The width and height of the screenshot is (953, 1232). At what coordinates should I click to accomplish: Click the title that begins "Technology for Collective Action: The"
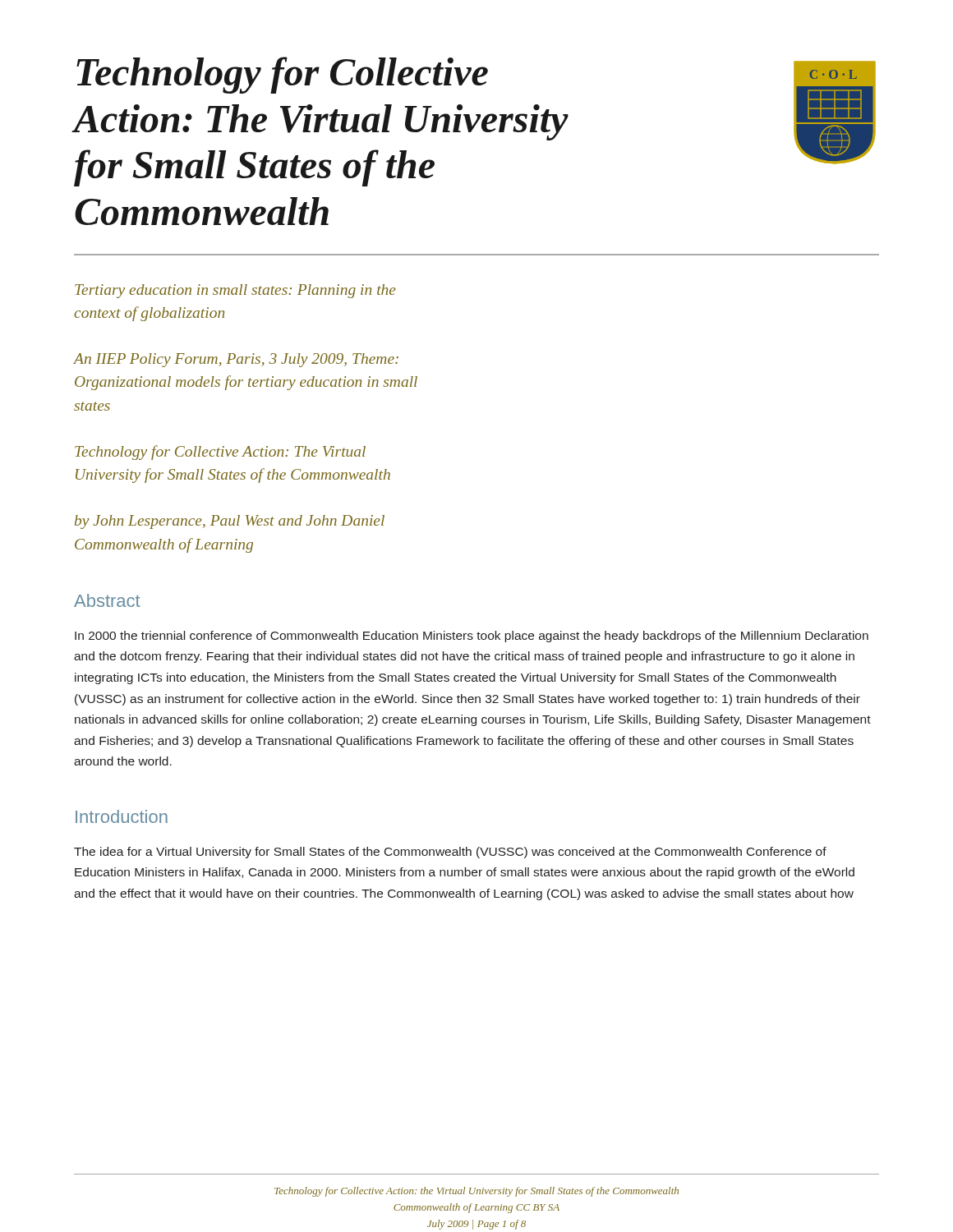coord(476,142)
